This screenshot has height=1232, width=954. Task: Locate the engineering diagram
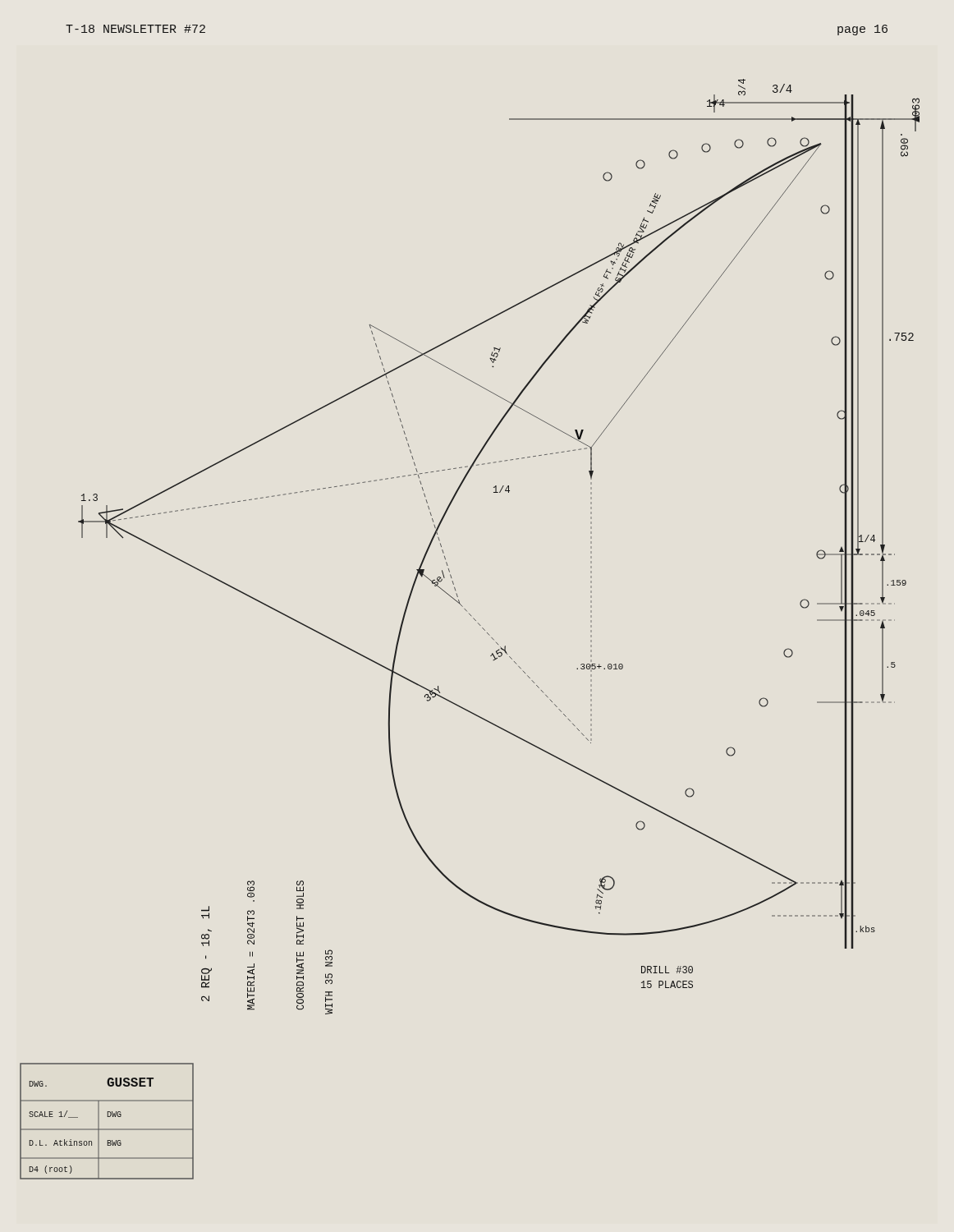[477, 634]
